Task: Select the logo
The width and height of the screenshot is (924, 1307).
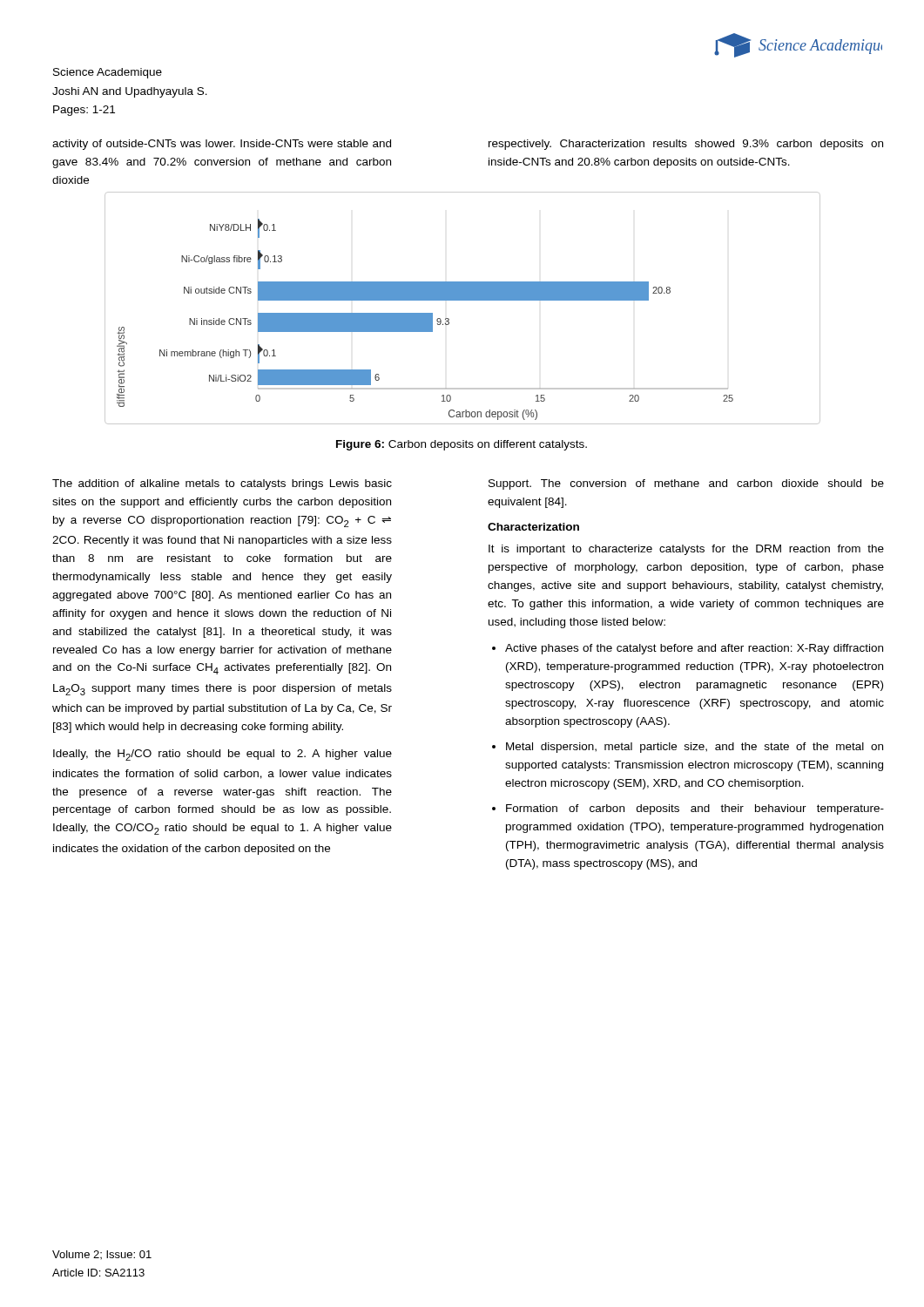Action: [x=786, y=50]
